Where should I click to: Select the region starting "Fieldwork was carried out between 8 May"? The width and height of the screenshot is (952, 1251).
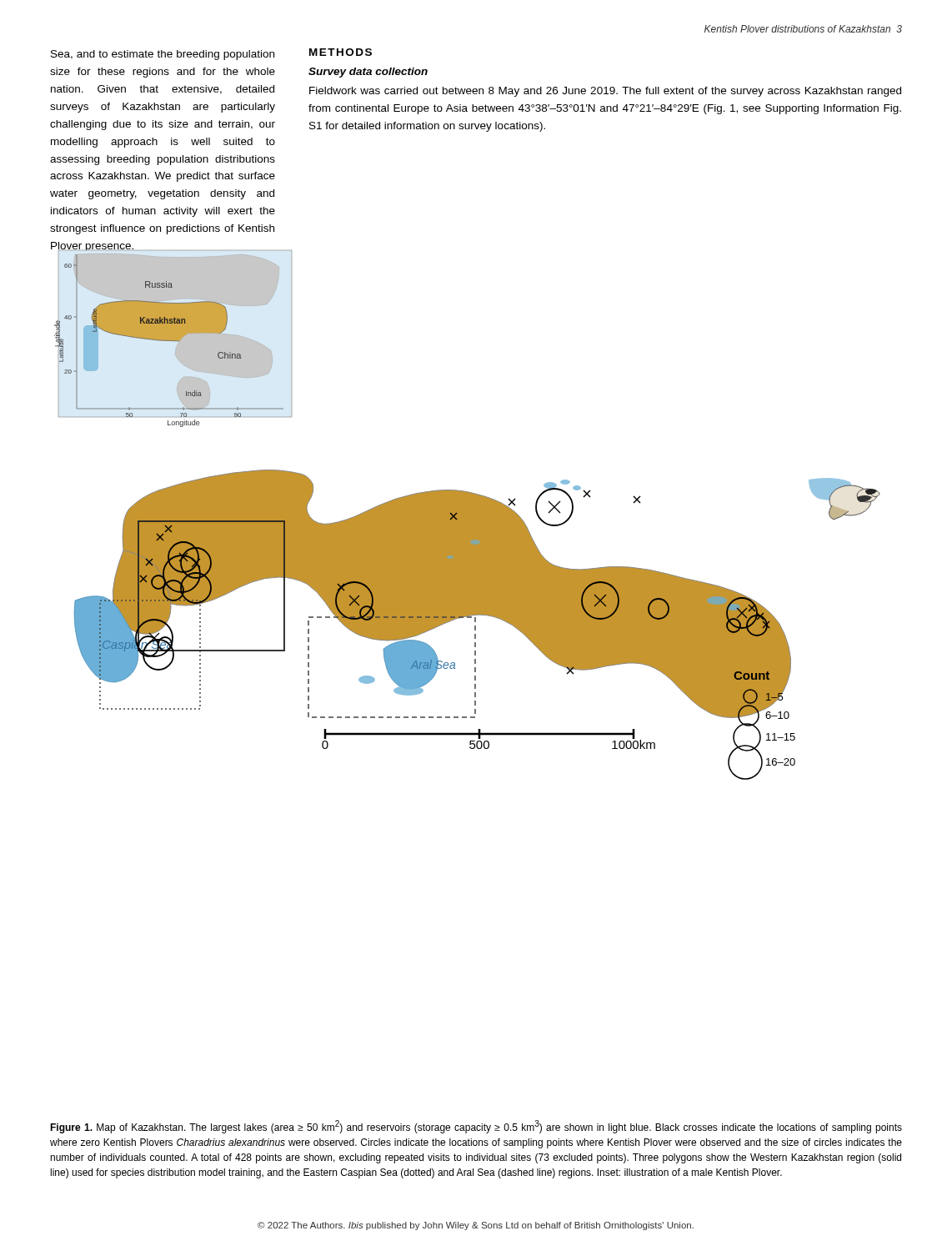605,108
